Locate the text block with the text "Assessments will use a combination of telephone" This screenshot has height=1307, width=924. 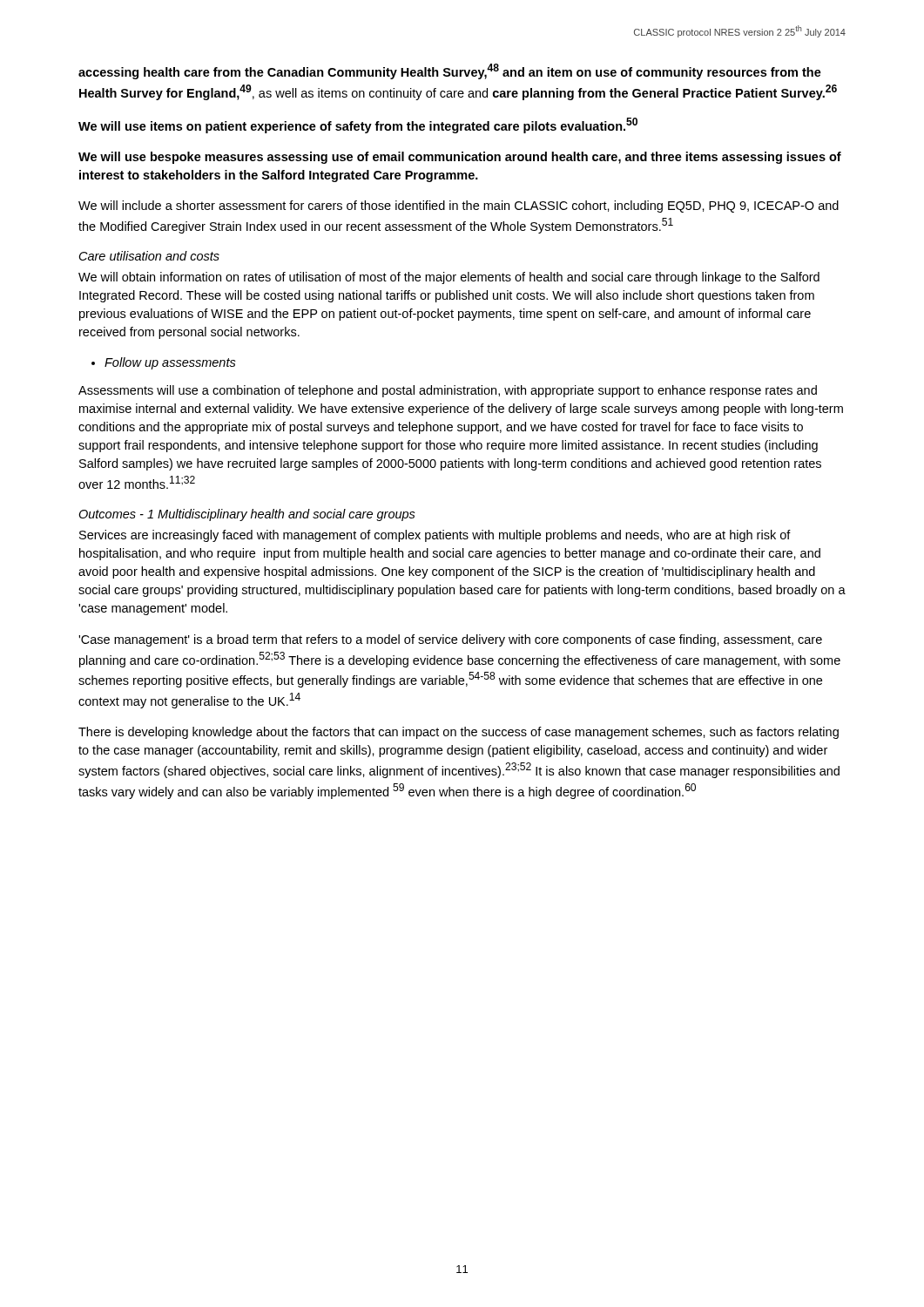point(461,437)
